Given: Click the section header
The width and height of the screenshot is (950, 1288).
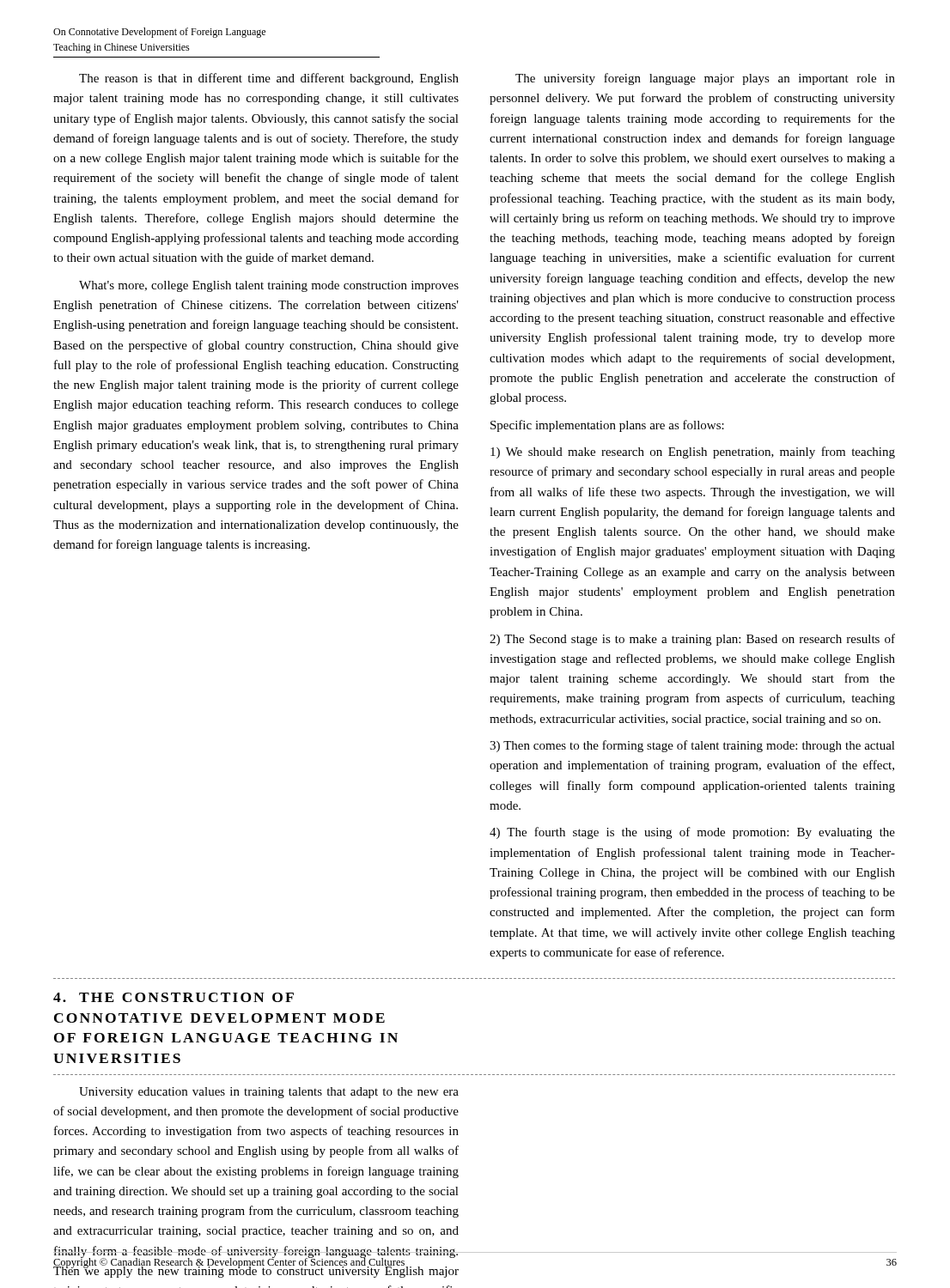Looking at the screenshot, I should [x=474, y=1031].
